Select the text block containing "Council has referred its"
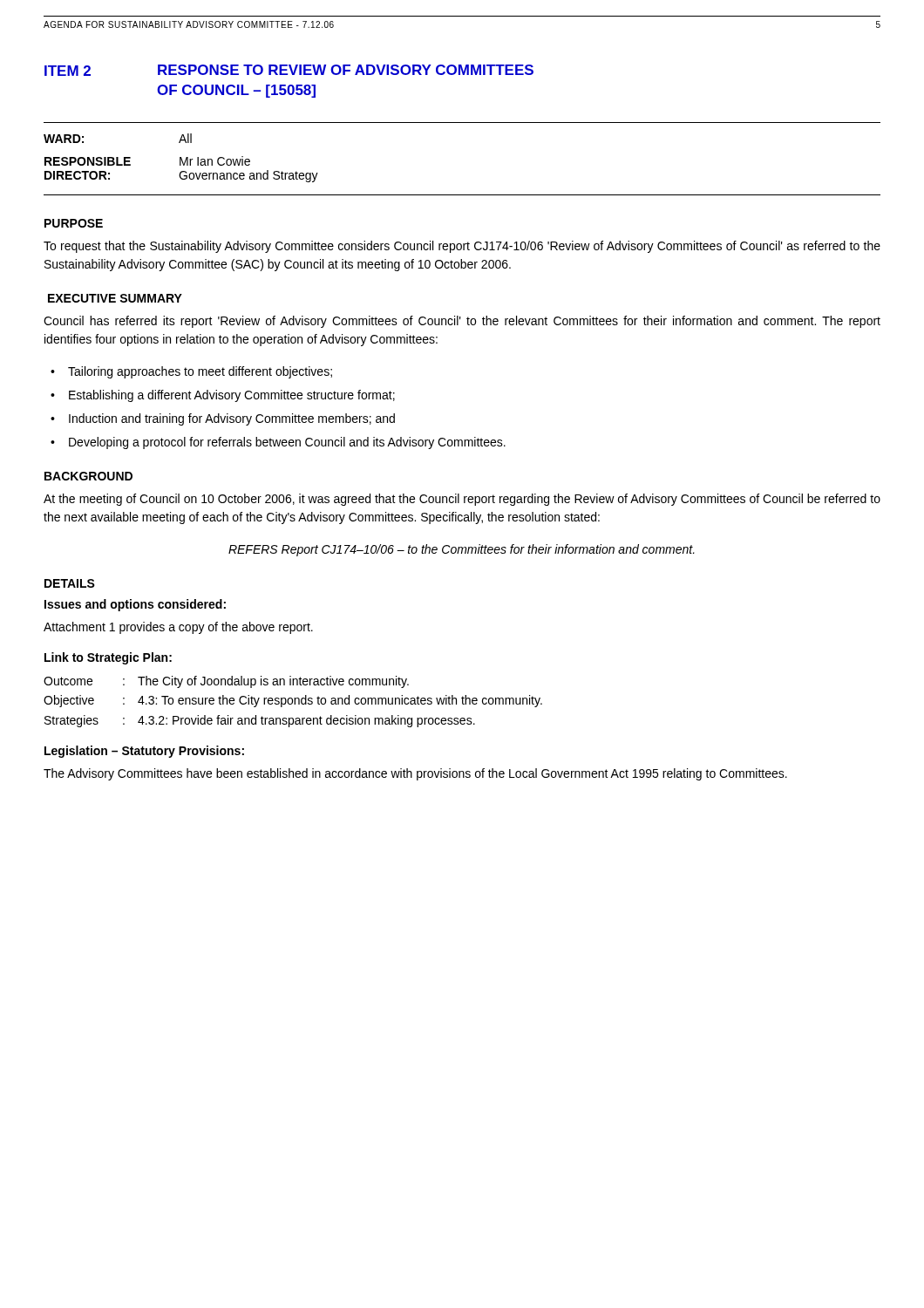The image size is (924, 1308). click(462, 330)
